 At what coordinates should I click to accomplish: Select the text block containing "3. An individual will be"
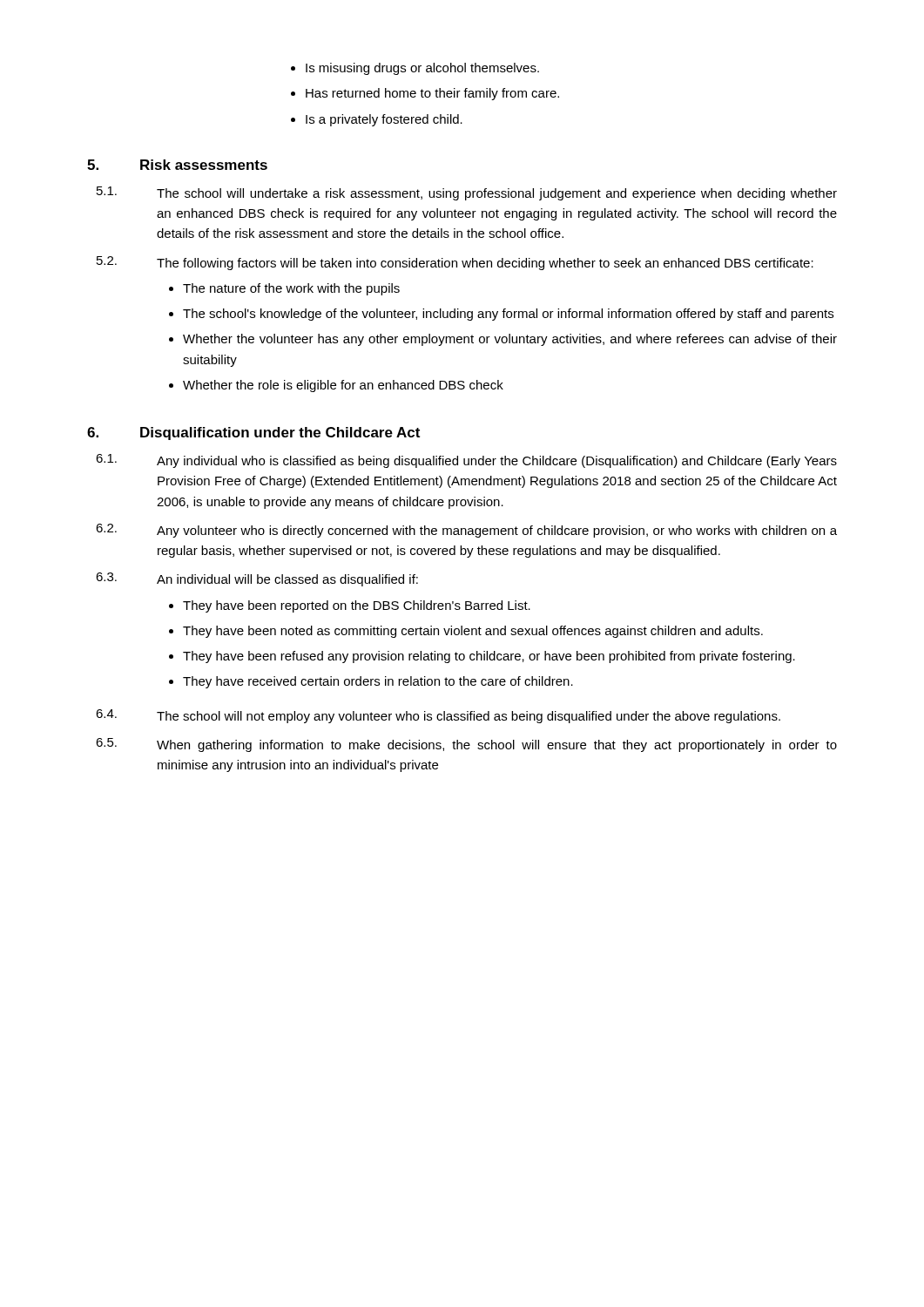tap(466, 633)
